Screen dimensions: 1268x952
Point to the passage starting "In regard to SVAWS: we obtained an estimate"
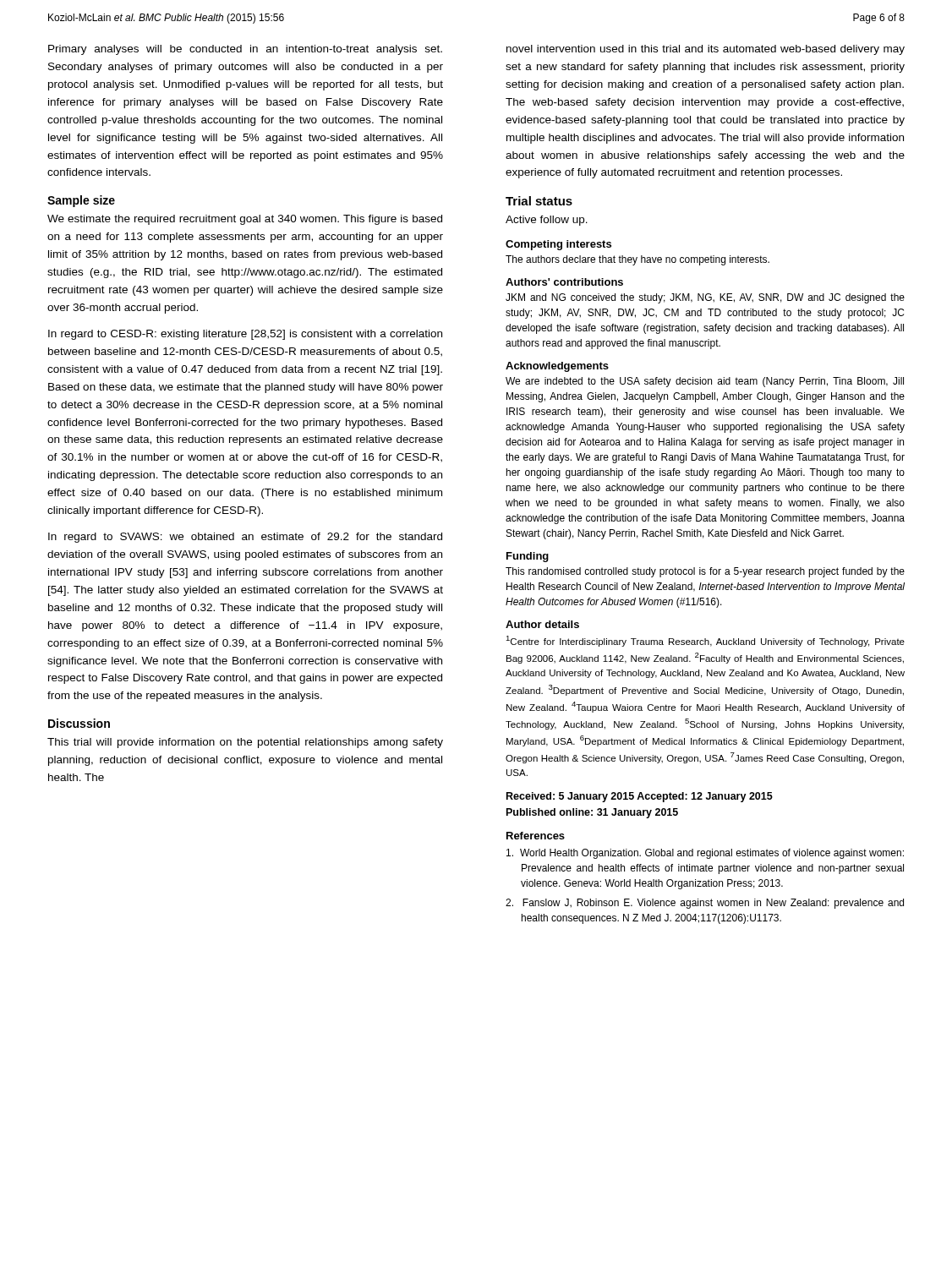(245, 617)
